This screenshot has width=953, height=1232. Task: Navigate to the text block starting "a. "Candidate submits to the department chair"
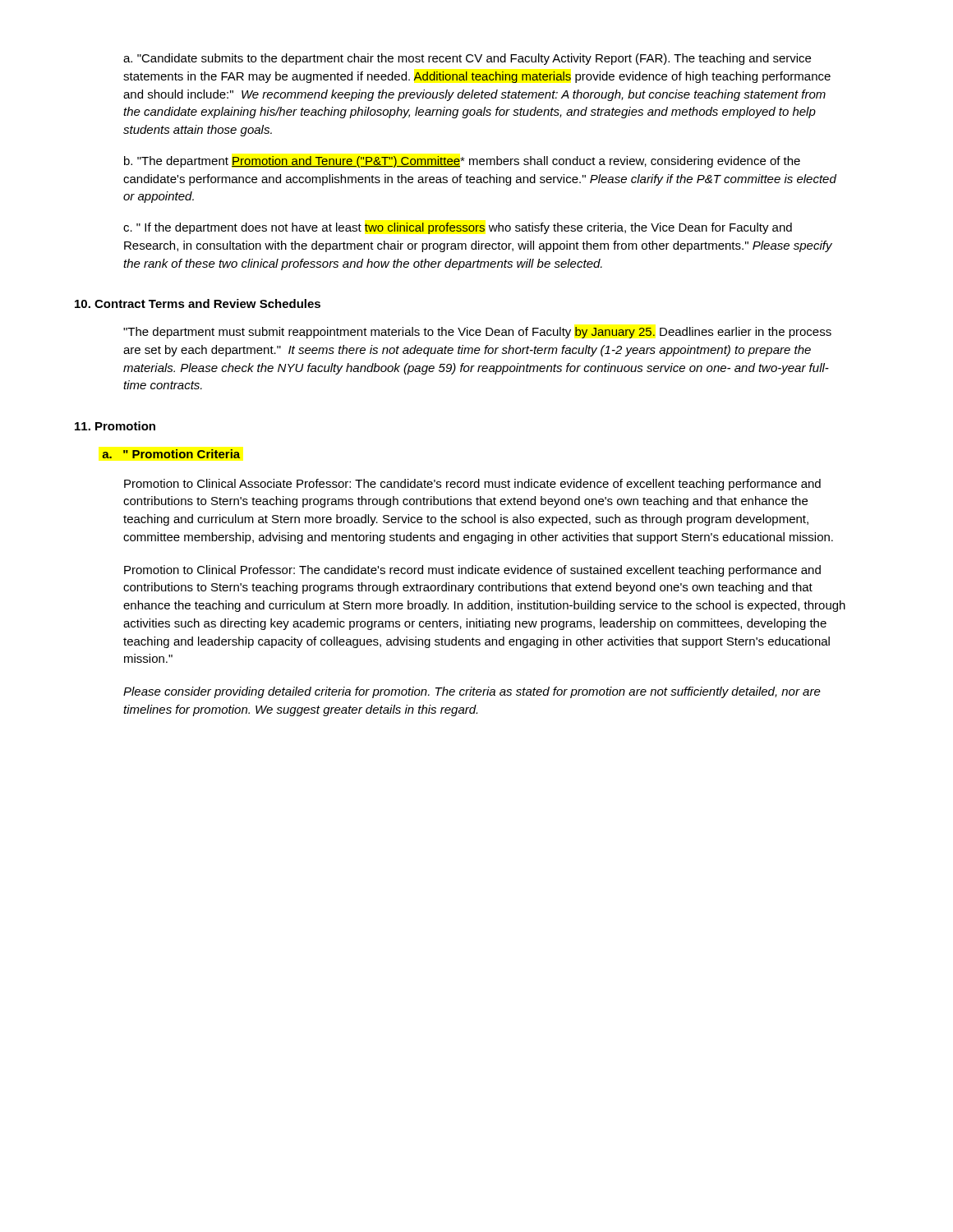coord(477,94)
